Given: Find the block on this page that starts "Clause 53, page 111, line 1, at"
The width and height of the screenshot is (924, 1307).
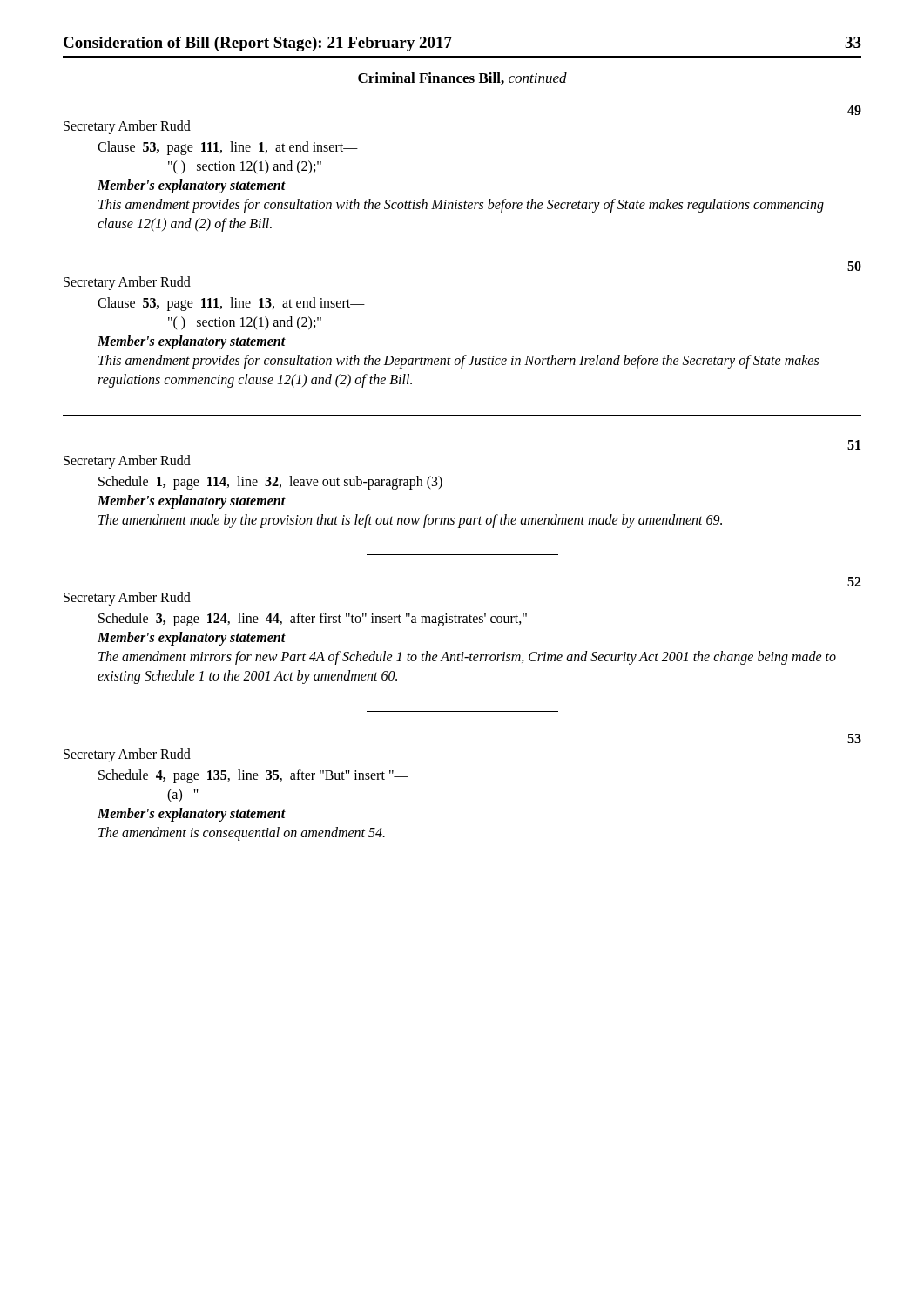Looking at the screenshot, I should 227,147.
